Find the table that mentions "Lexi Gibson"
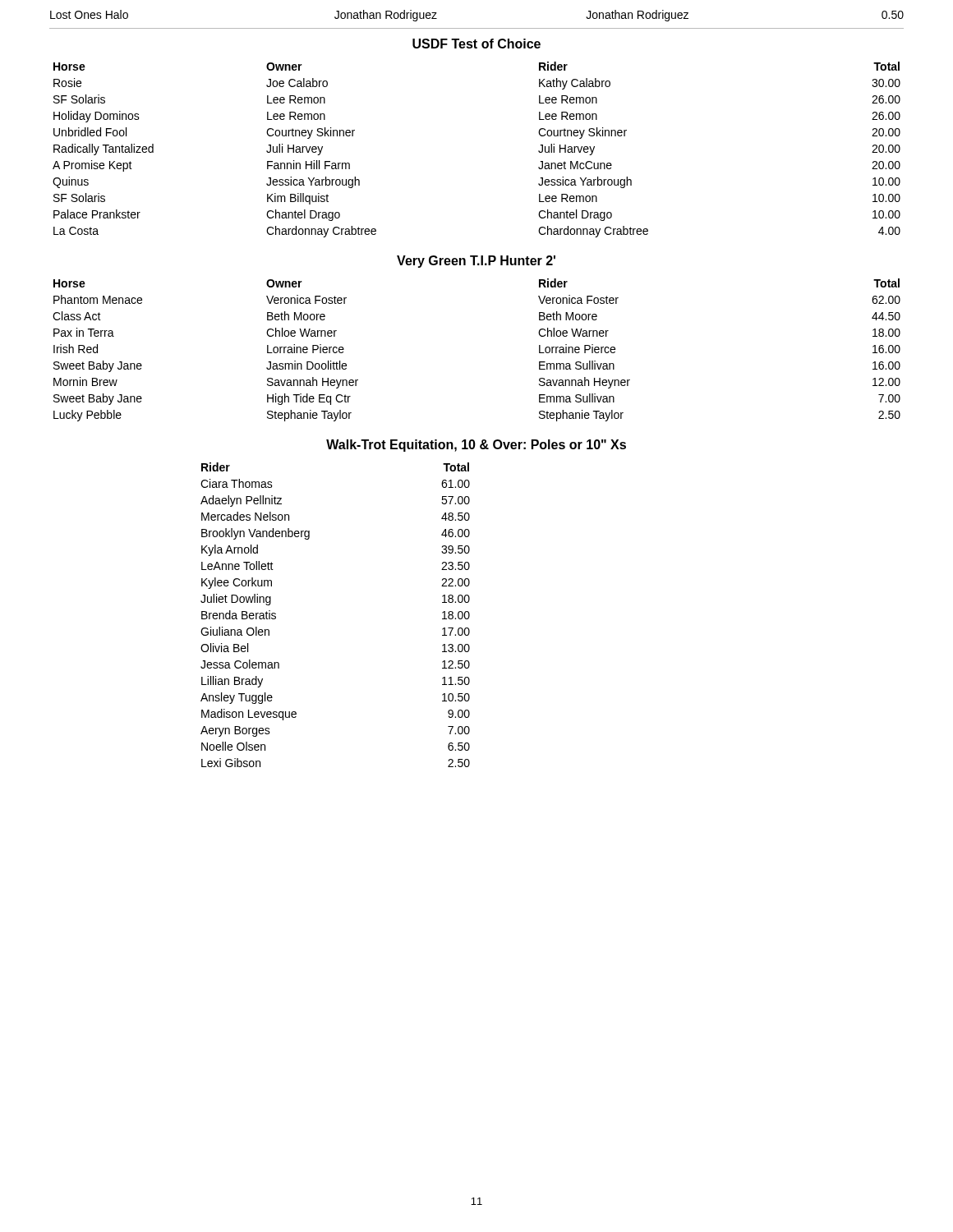953x1232 pixels. click(476, 615)
